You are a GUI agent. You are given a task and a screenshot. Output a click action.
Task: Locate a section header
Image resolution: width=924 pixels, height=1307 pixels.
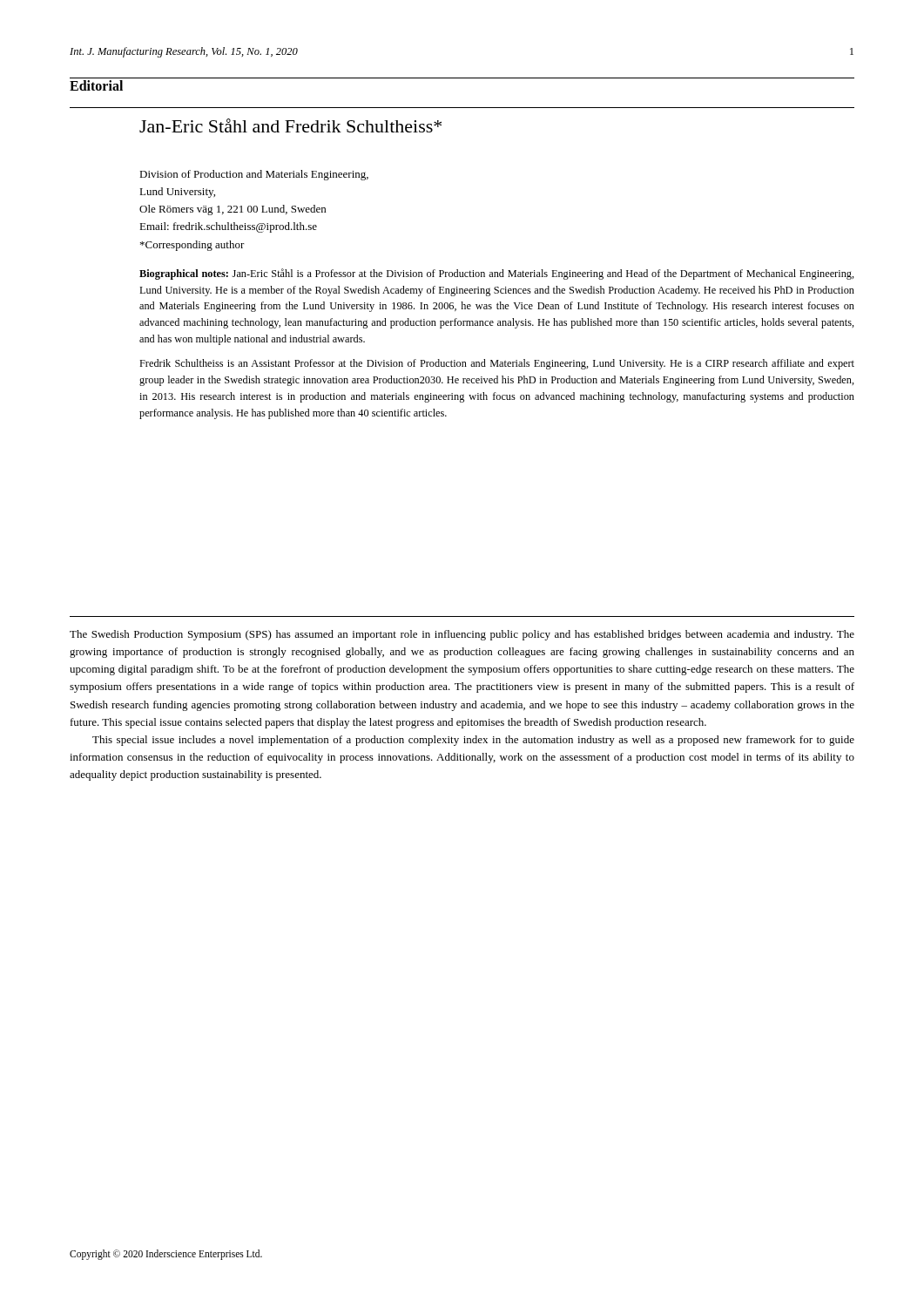(96, 86)
